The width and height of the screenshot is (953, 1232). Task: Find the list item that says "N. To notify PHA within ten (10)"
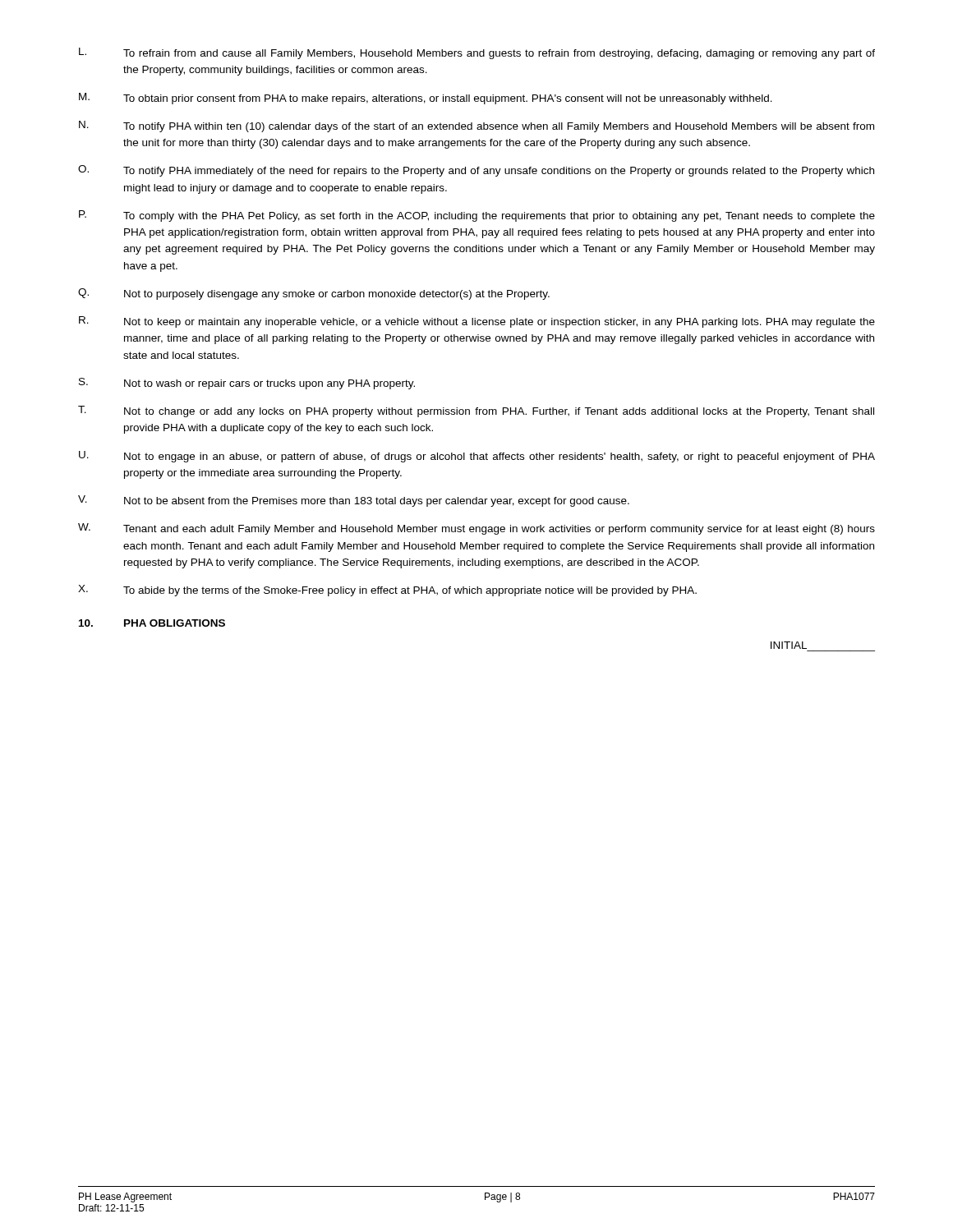point(476,135)
